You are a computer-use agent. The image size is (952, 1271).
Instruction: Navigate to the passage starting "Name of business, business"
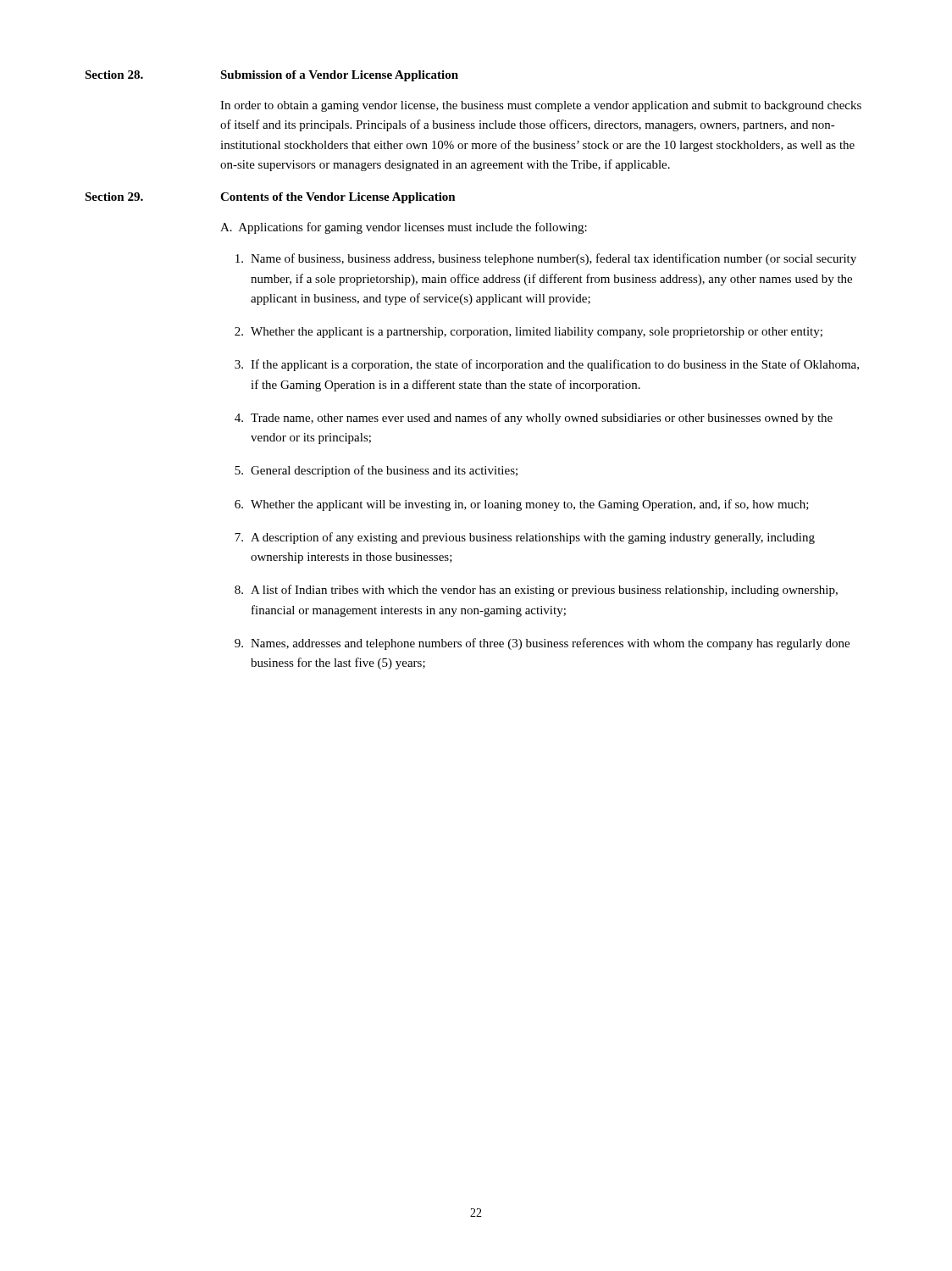544,279
